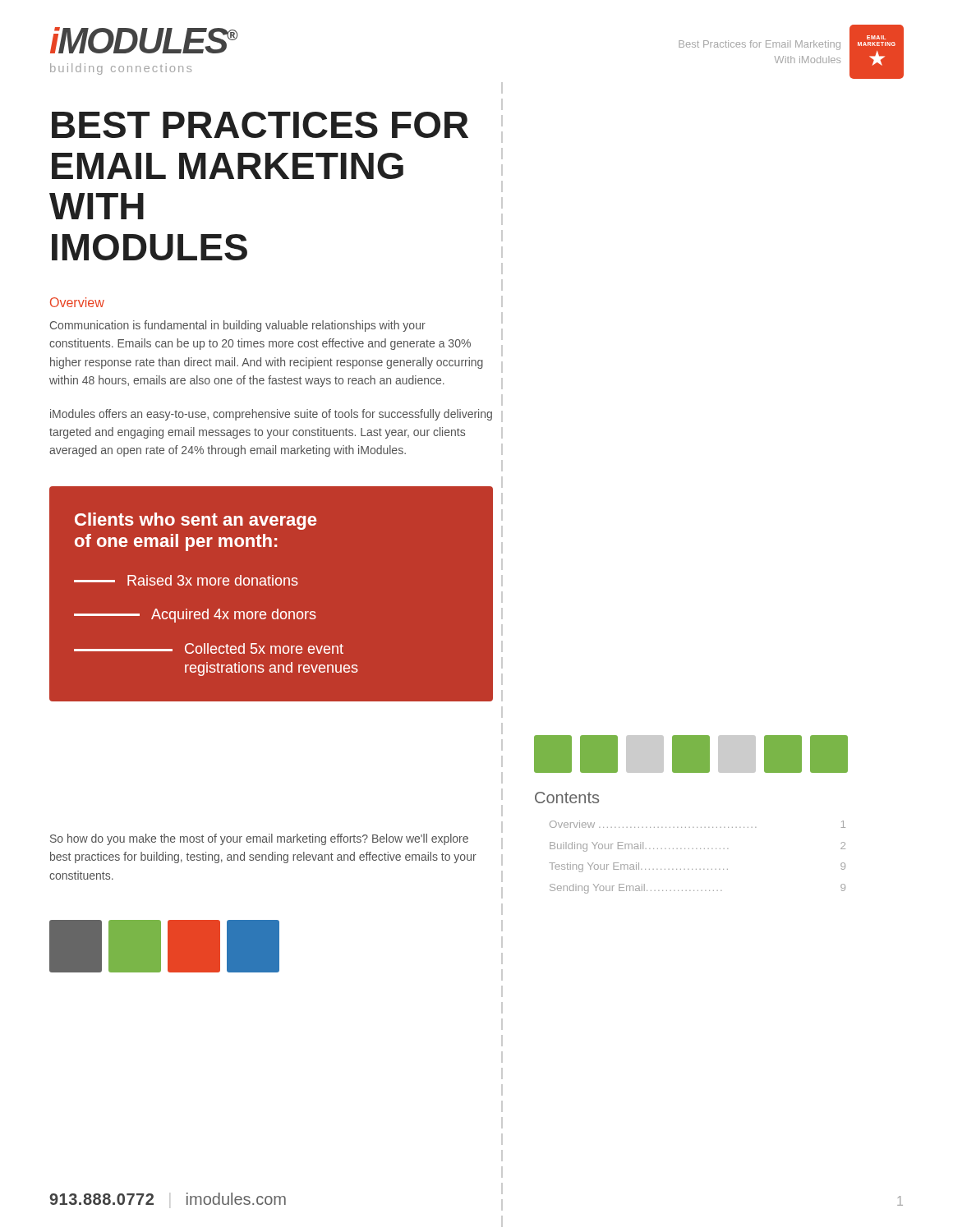Locate the text block with the text "So how do you make the most of"
Viewport: 953px width, 1232px height.
pyautogui.click(x=271, y=857)
